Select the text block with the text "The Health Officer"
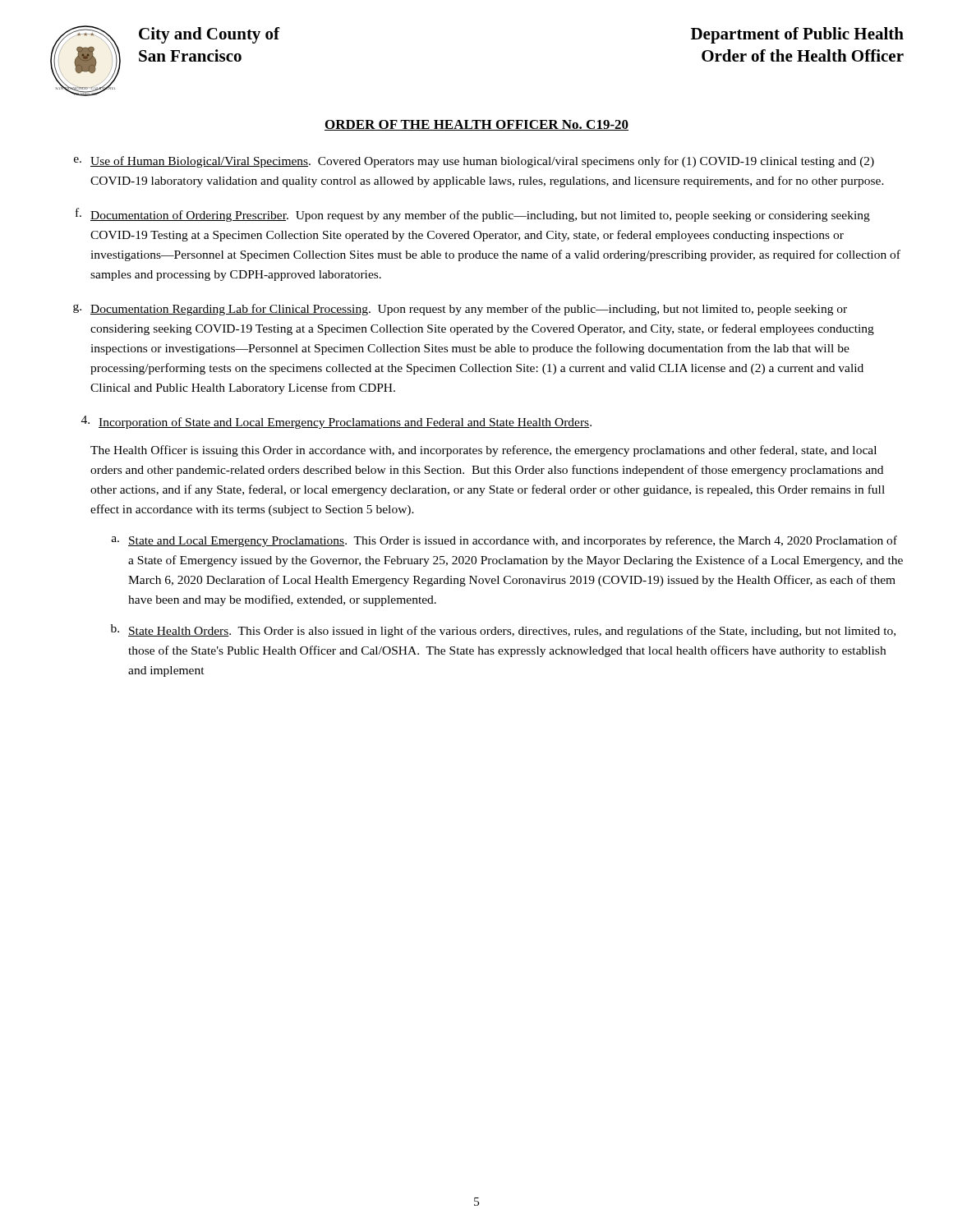The image size is (953, 1232). tap(488, 479)
